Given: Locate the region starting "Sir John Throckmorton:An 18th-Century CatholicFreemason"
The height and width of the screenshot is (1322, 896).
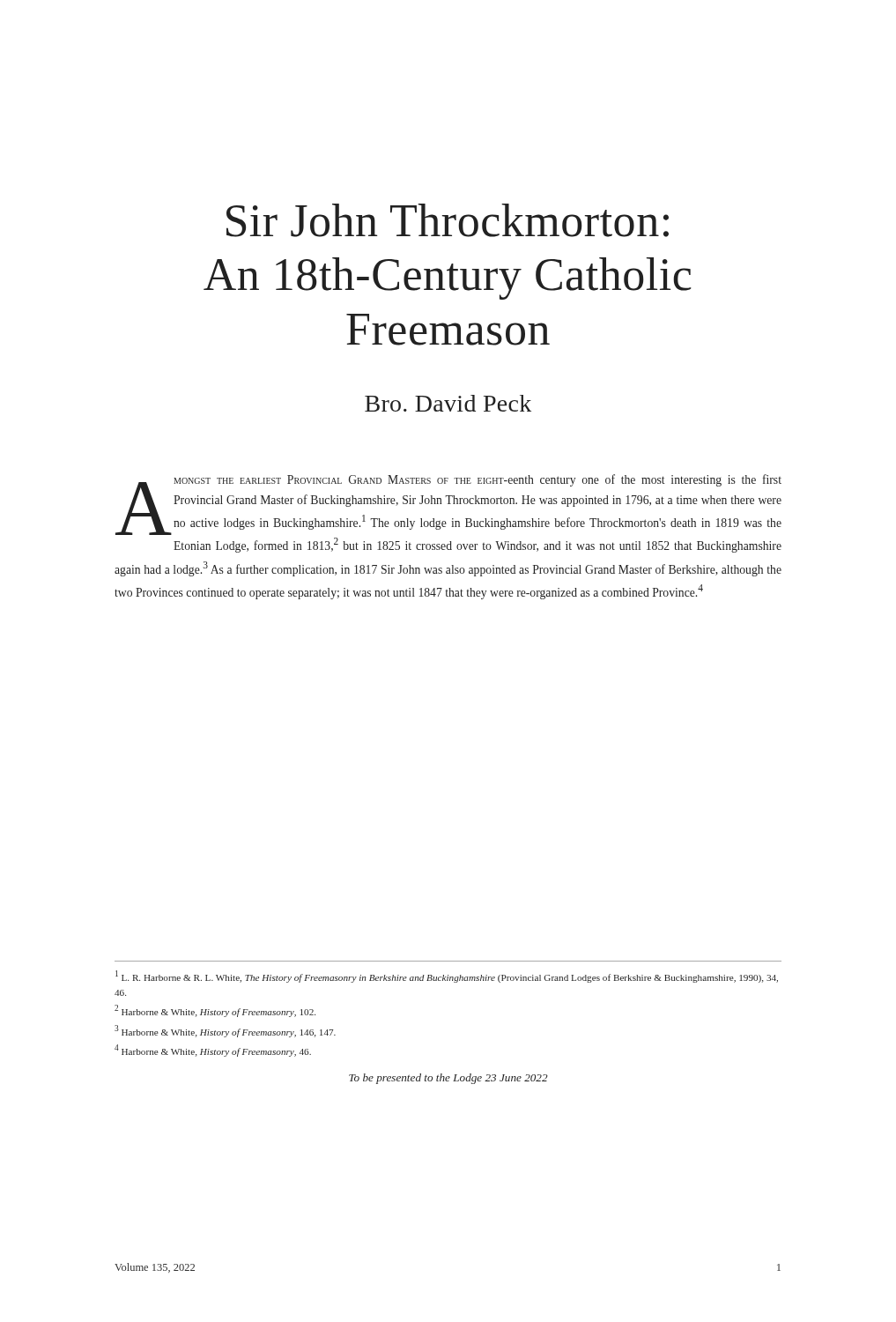Looking at the screenshot, I should point(448,275).
